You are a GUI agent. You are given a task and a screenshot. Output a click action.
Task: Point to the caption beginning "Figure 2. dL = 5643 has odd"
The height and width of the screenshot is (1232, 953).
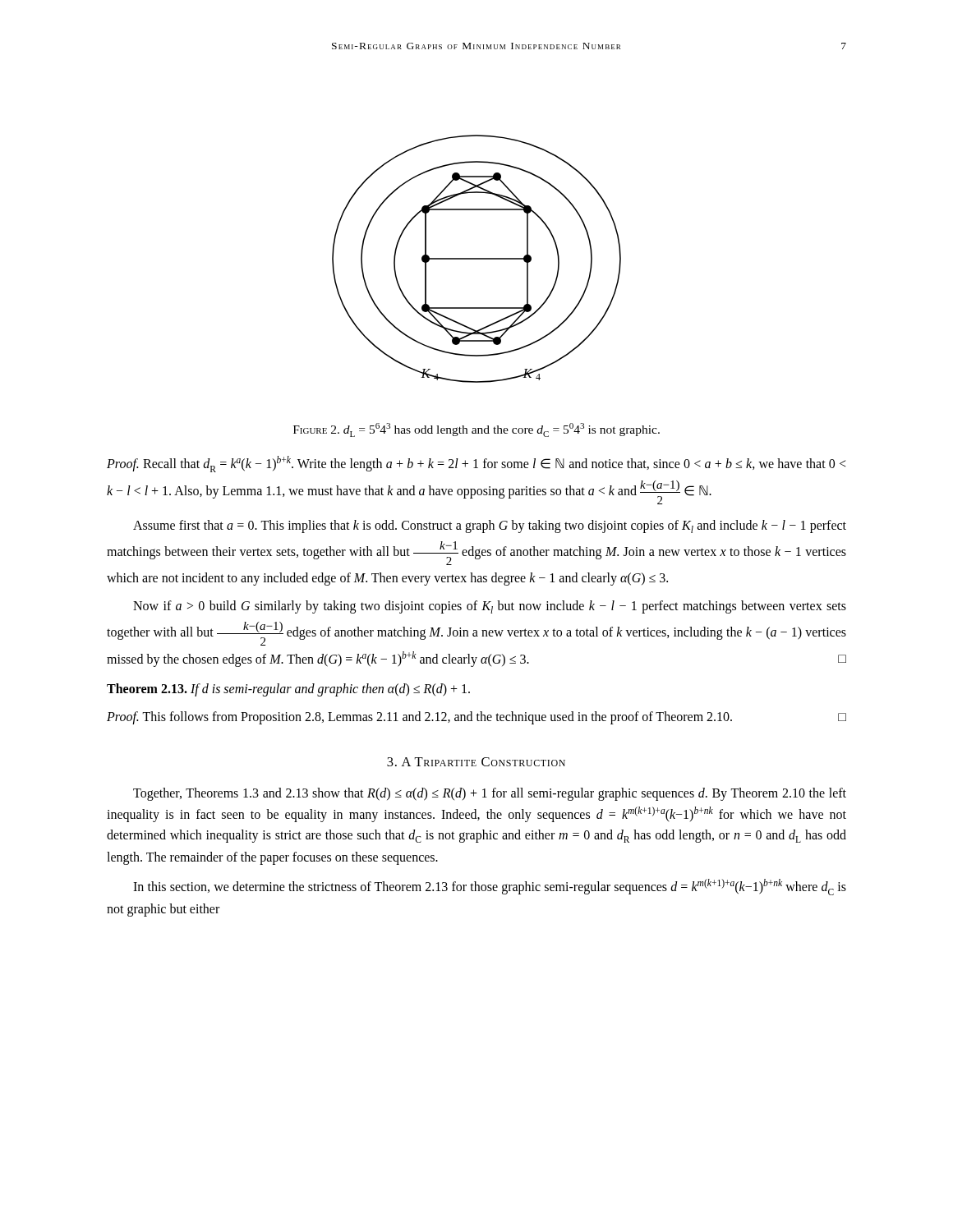click(x=476, y=430)
